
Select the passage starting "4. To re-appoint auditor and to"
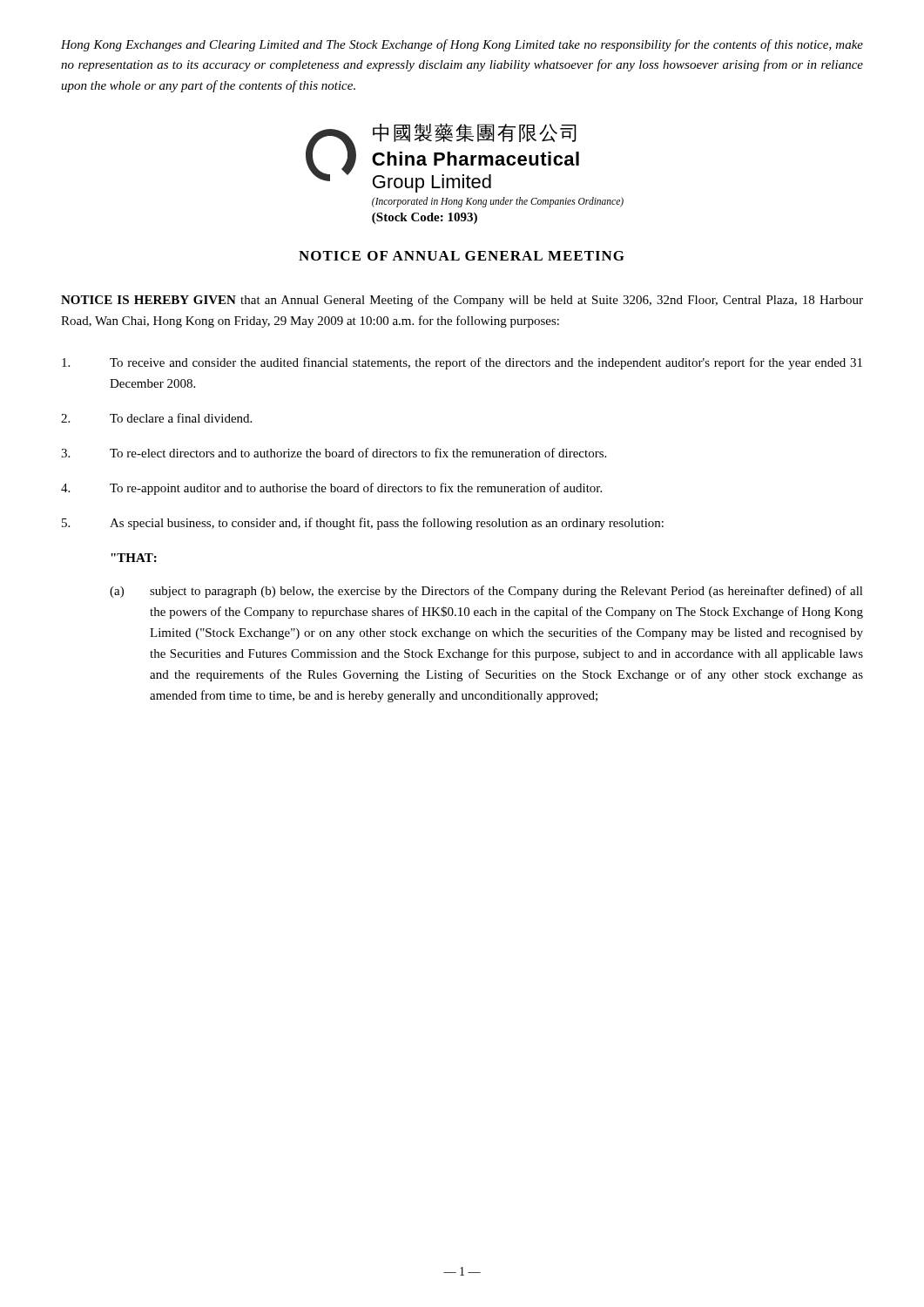point(462,488)
